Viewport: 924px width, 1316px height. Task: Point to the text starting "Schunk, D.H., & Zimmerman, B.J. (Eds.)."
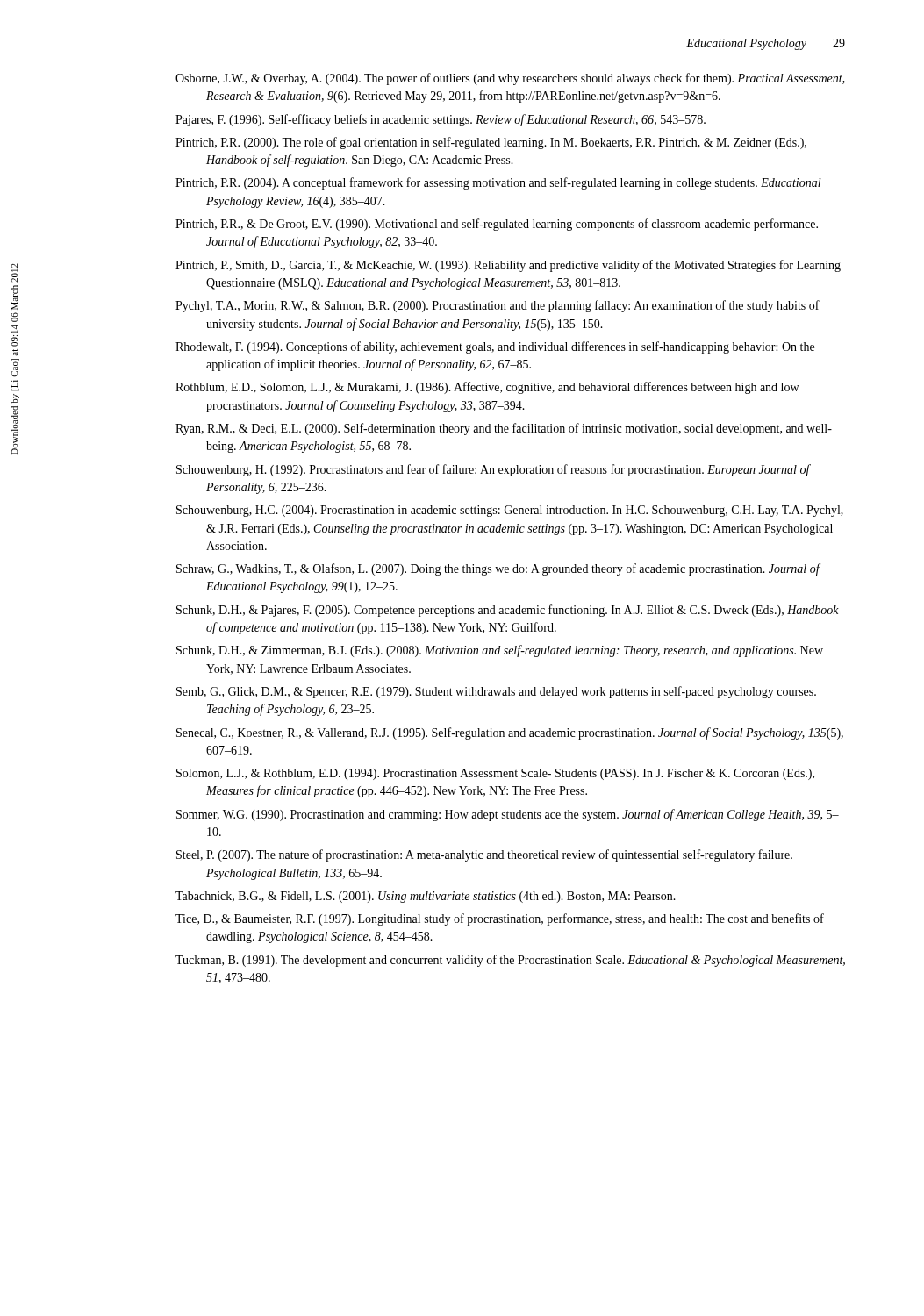(x=499, y=660)
